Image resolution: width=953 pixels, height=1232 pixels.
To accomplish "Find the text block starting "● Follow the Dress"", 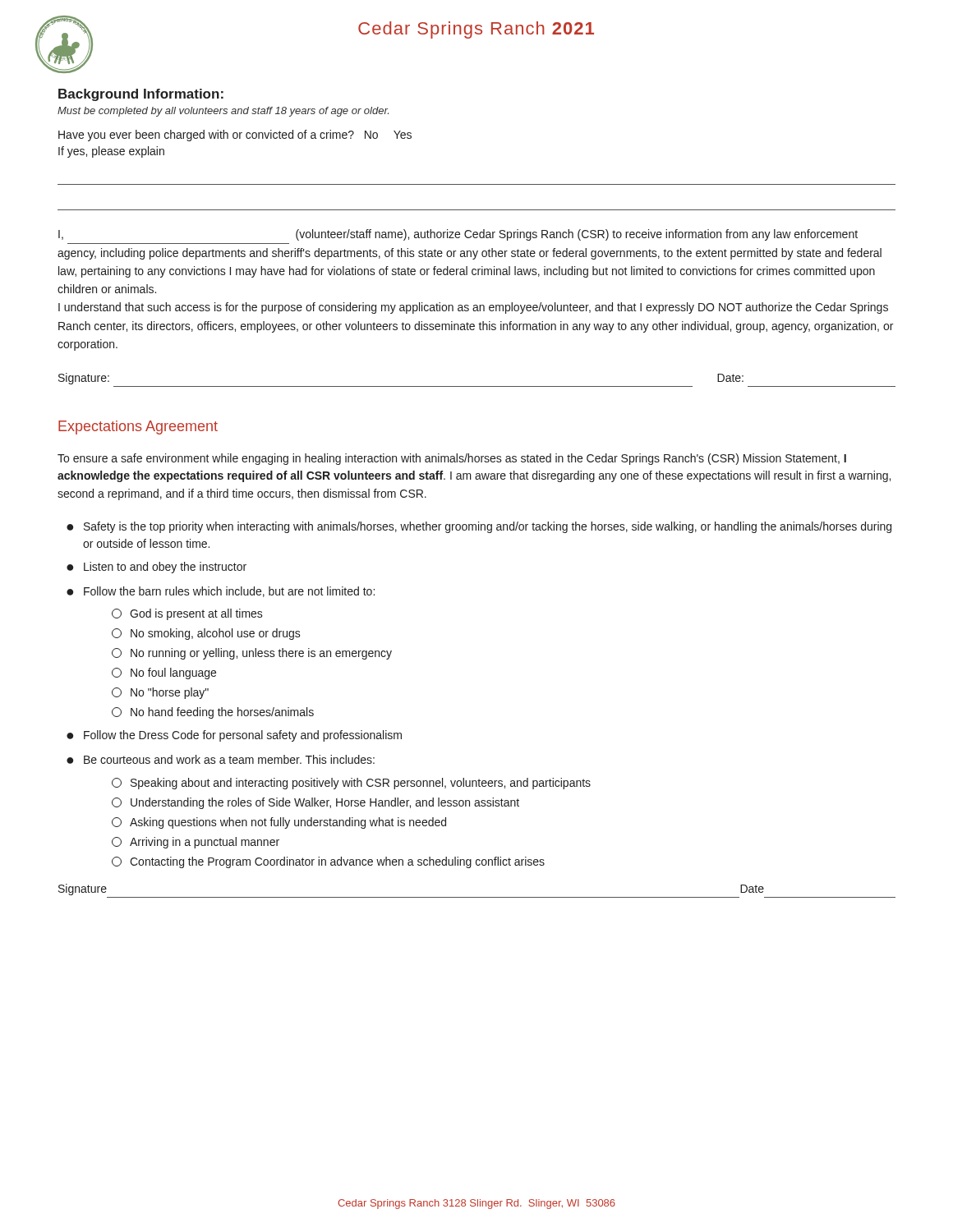I will 234,737.
